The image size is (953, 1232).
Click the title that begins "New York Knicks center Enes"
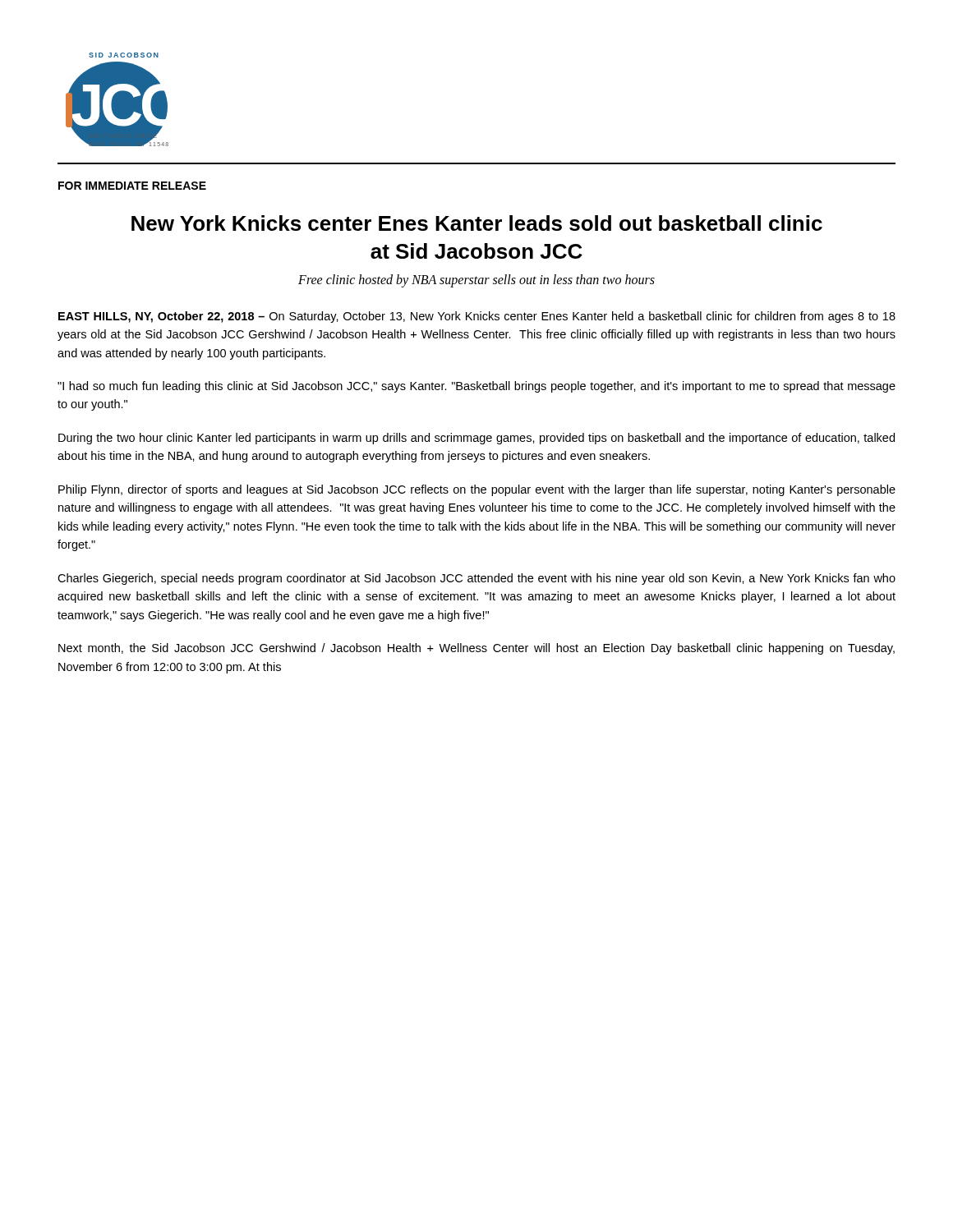(x=476, y=237)
